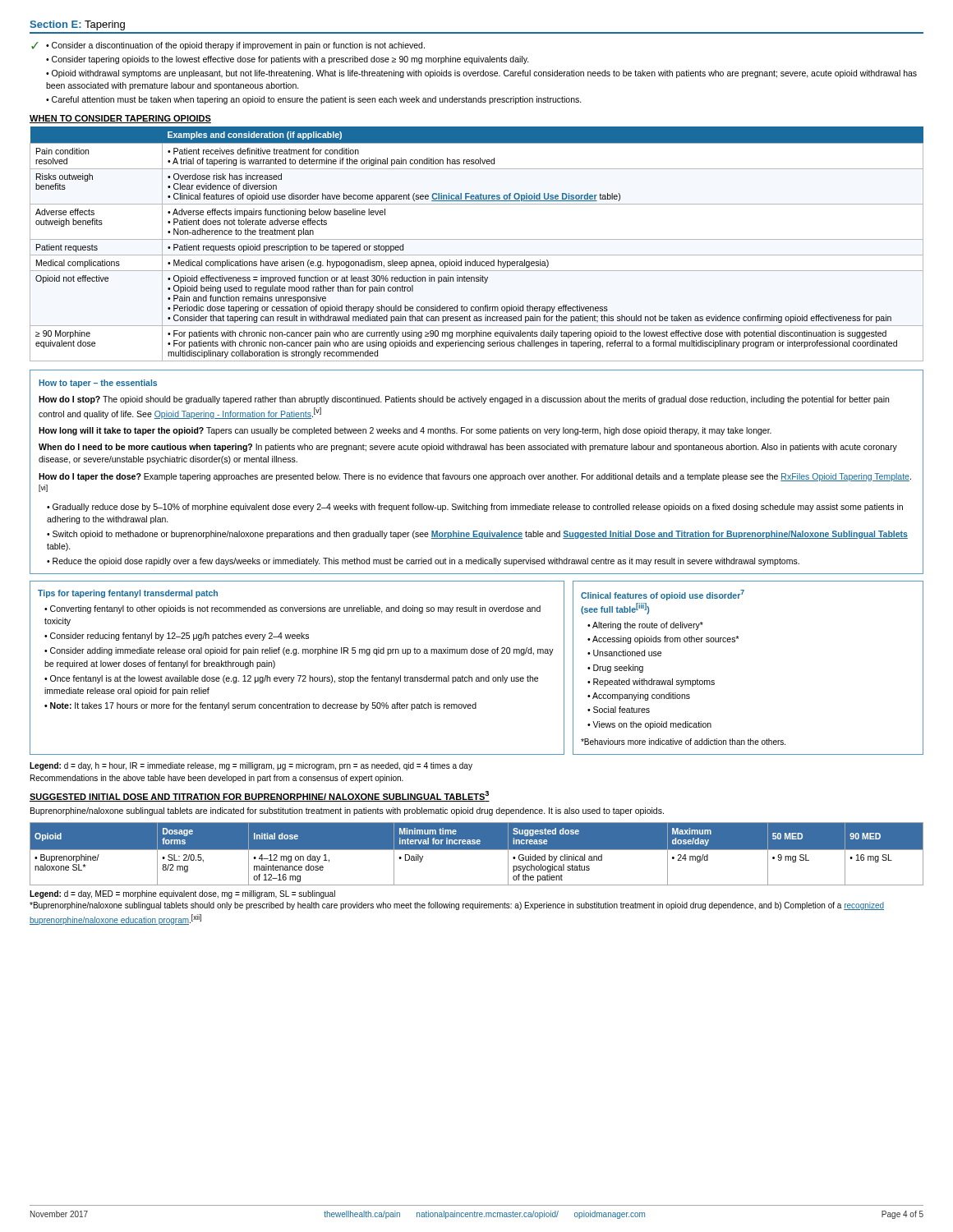The image size is (953, 1232).
Task: Select the table that reads "• 9 mg SL"
Action: coord(476,854)
